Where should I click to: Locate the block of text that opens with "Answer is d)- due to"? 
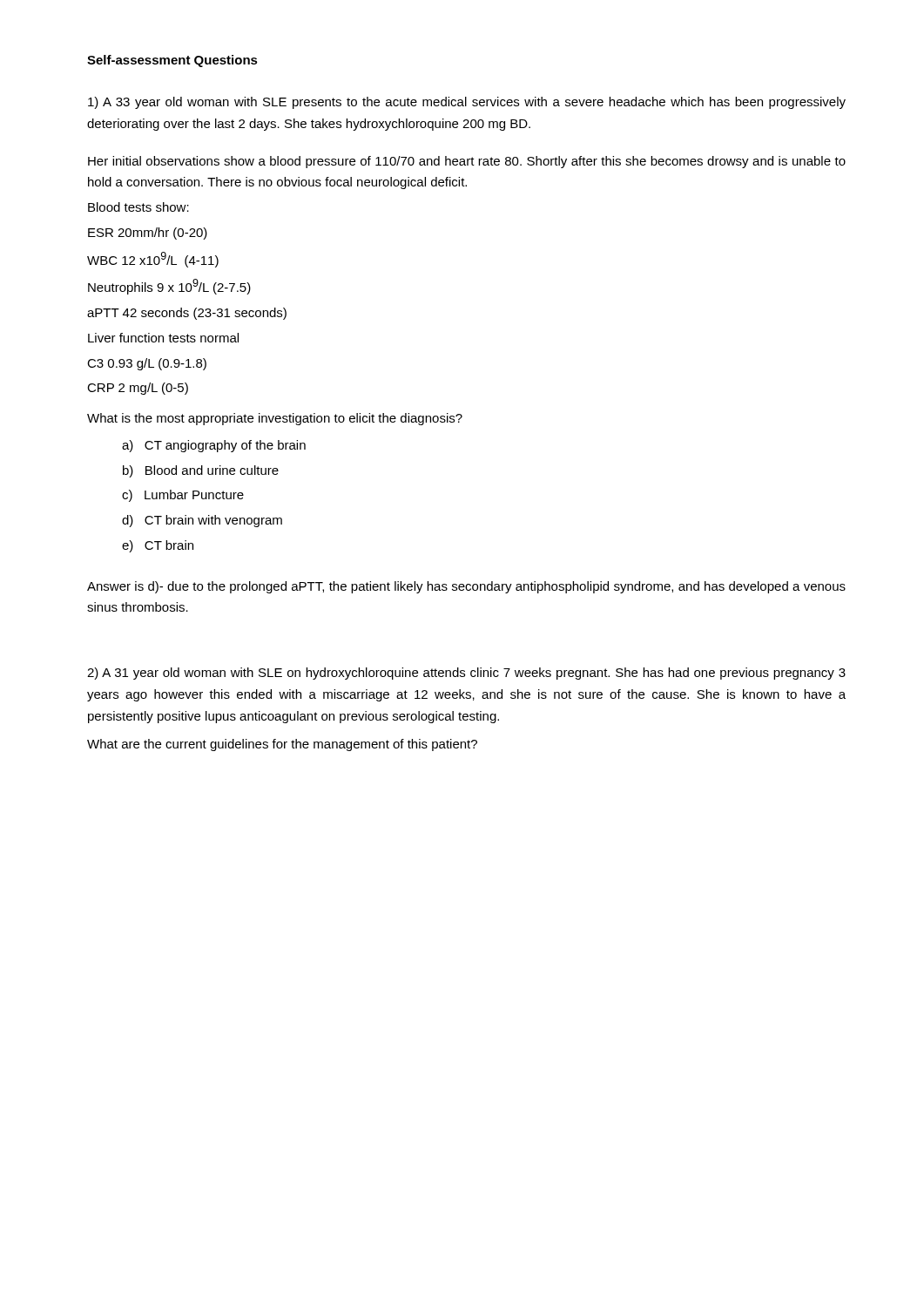tap(466, 596)
